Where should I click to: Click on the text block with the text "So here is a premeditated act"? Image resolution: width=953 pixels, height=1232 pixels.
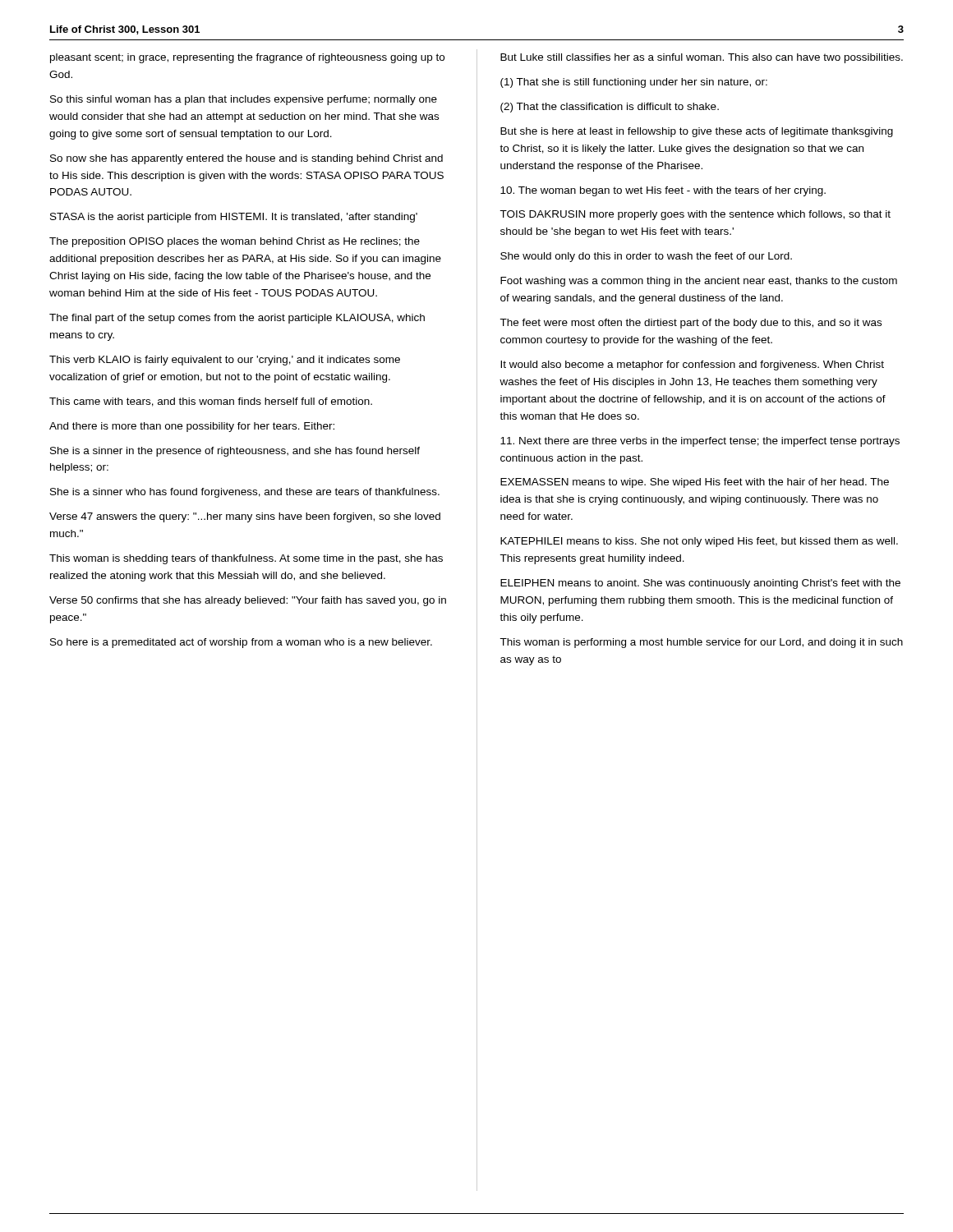241,642
